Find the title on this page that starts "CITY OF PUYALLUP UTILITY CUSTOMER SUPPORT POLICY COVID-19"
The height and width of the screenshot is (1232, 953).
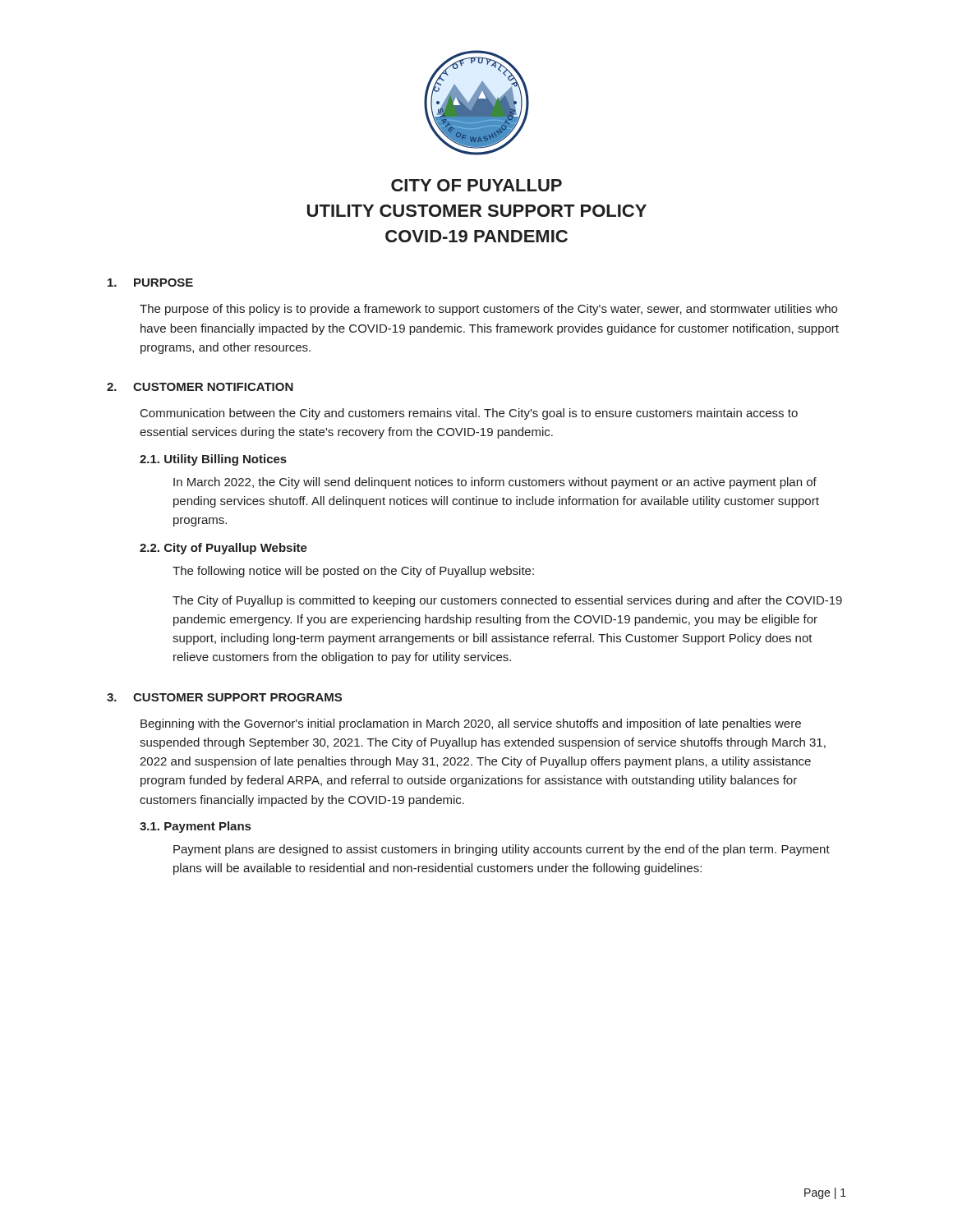click(x=476, y=211)
